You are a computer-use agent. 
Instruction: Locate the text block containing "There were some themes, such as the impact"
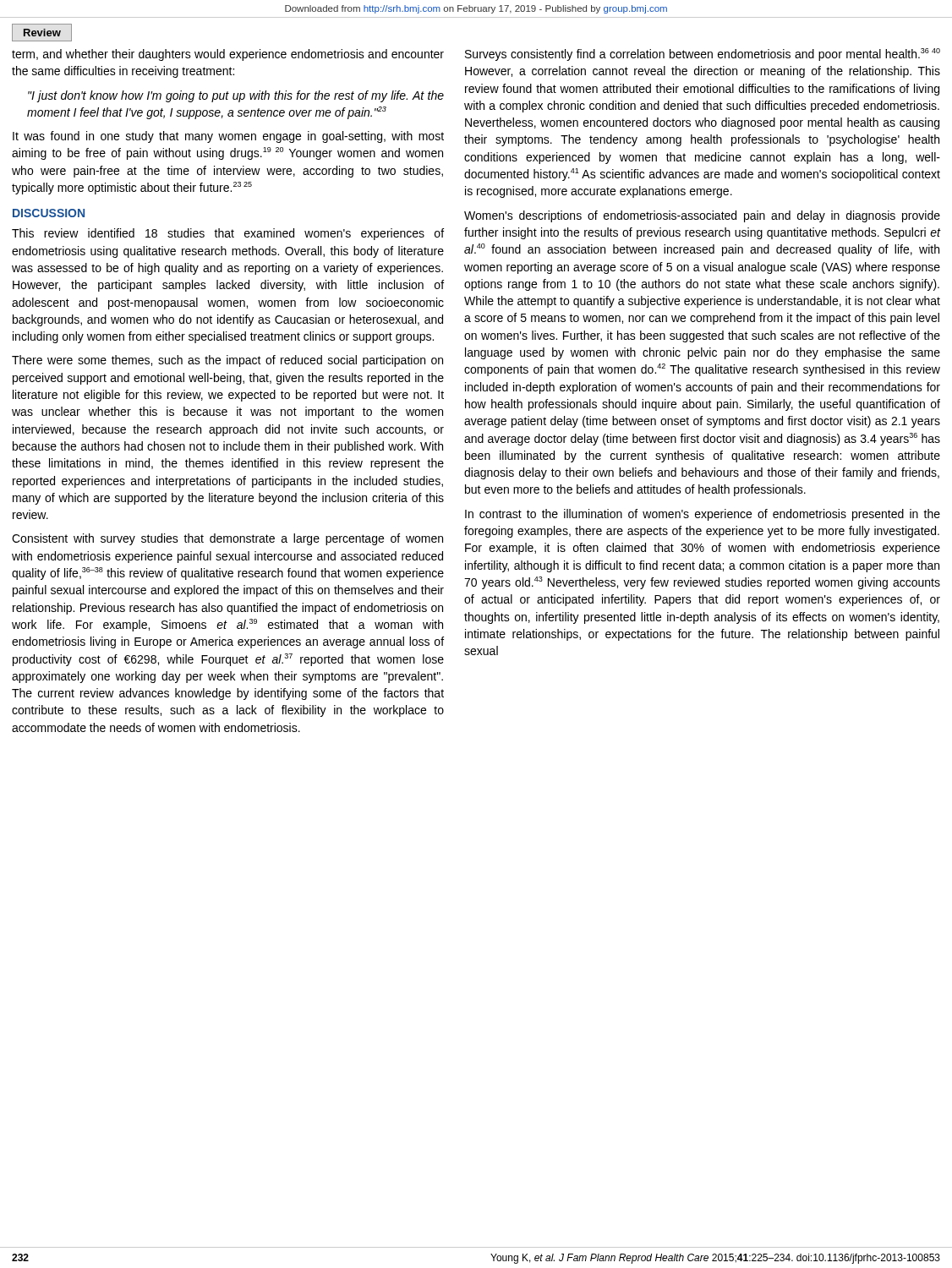coord(228,438)
